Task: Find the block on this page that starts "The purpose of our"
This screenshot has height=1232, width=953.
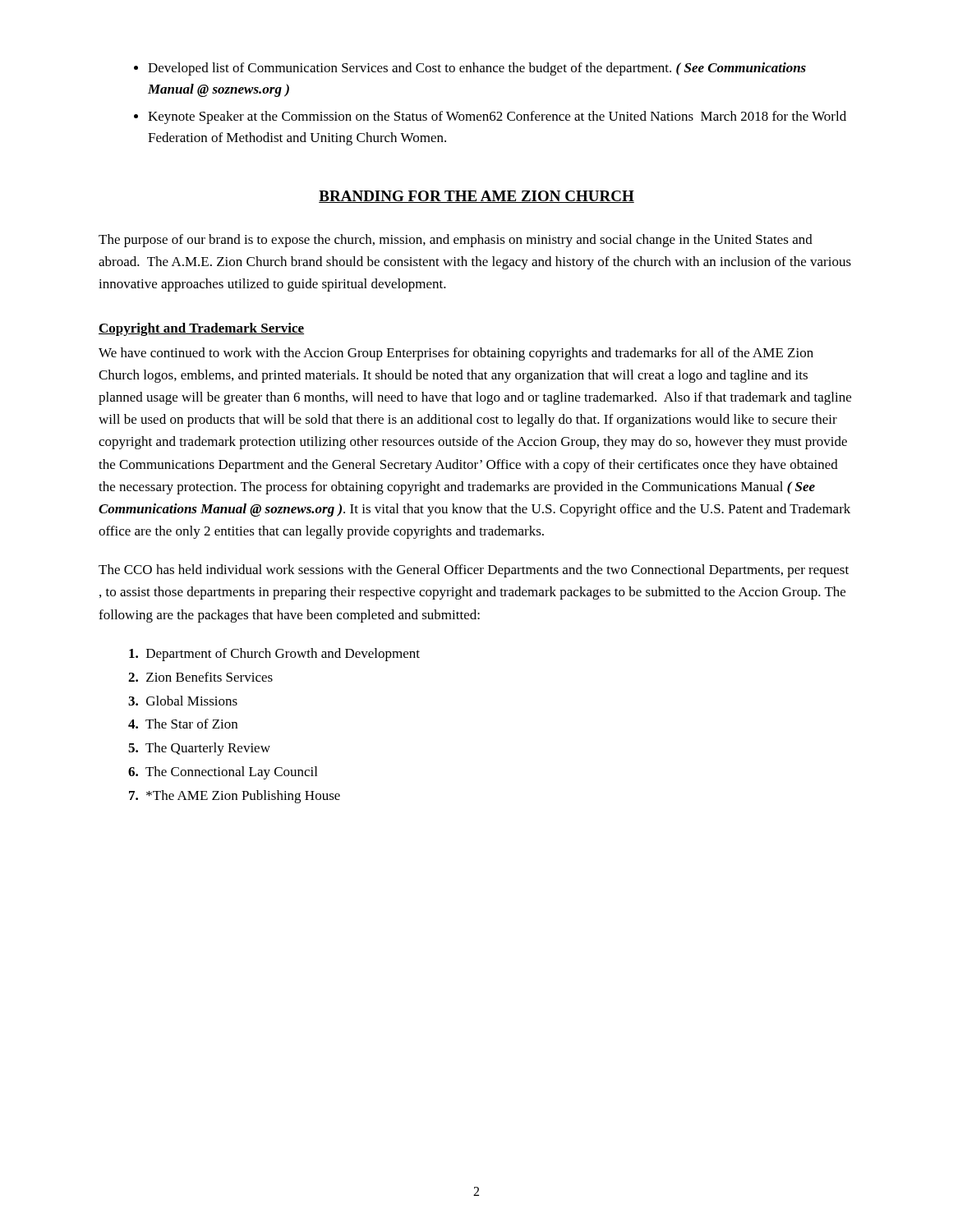Action: (x=475, y=262)
